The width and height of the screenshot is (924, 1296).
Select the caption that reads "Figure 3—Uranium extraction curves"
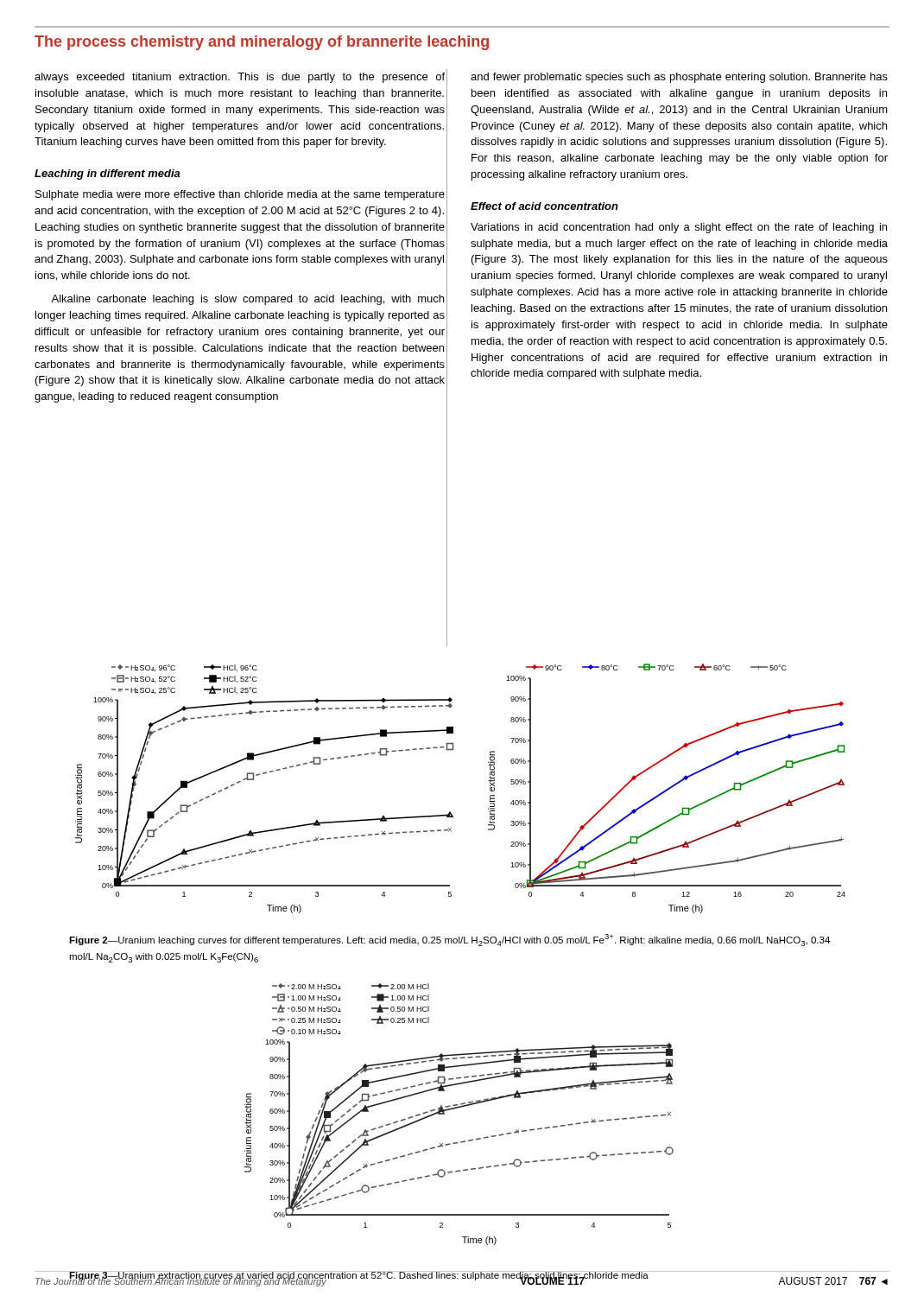tap(359, 1276)
